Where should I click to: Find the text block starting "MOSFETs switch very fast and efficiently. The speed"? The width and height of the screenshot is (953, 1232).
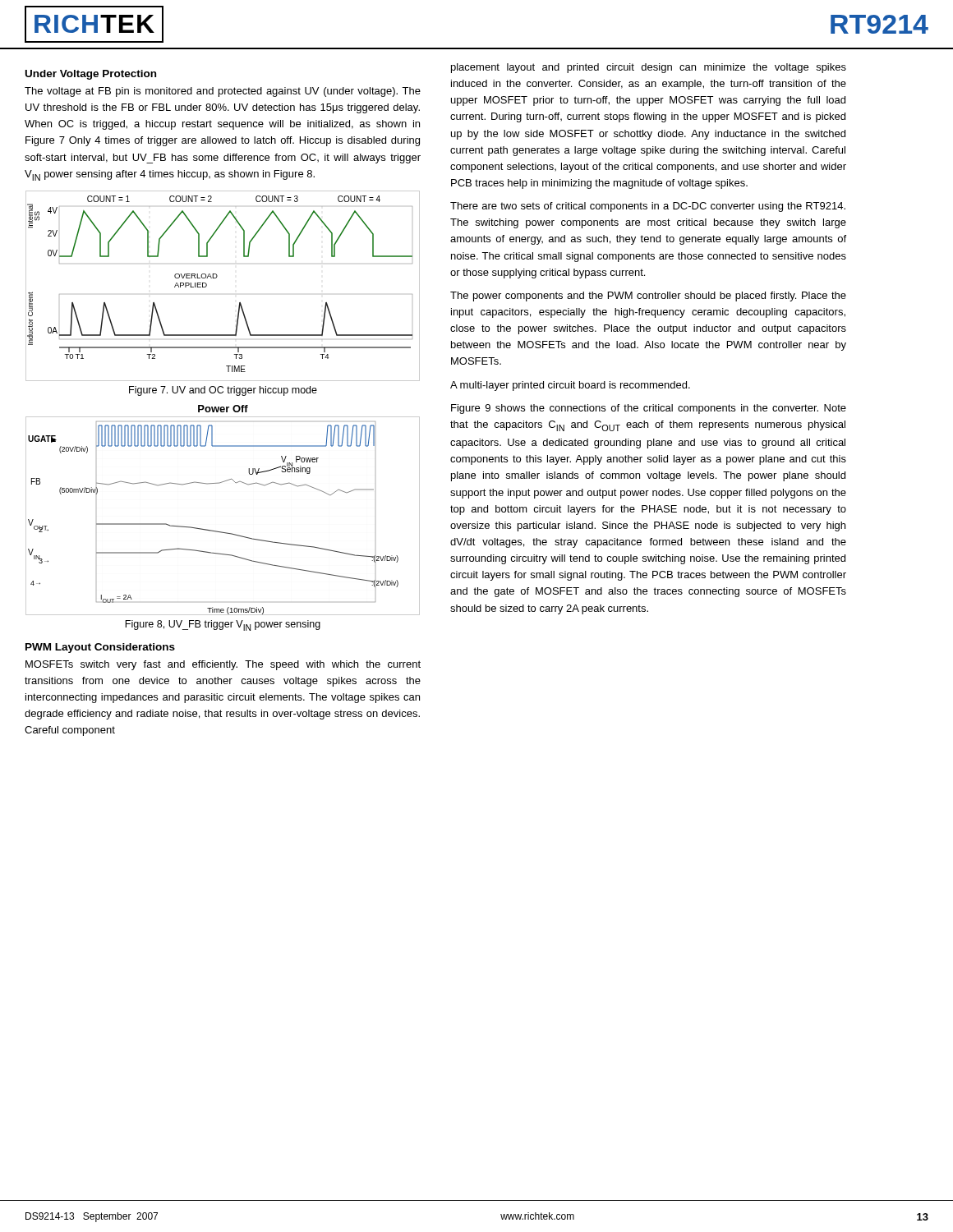[x=223, y=697]
